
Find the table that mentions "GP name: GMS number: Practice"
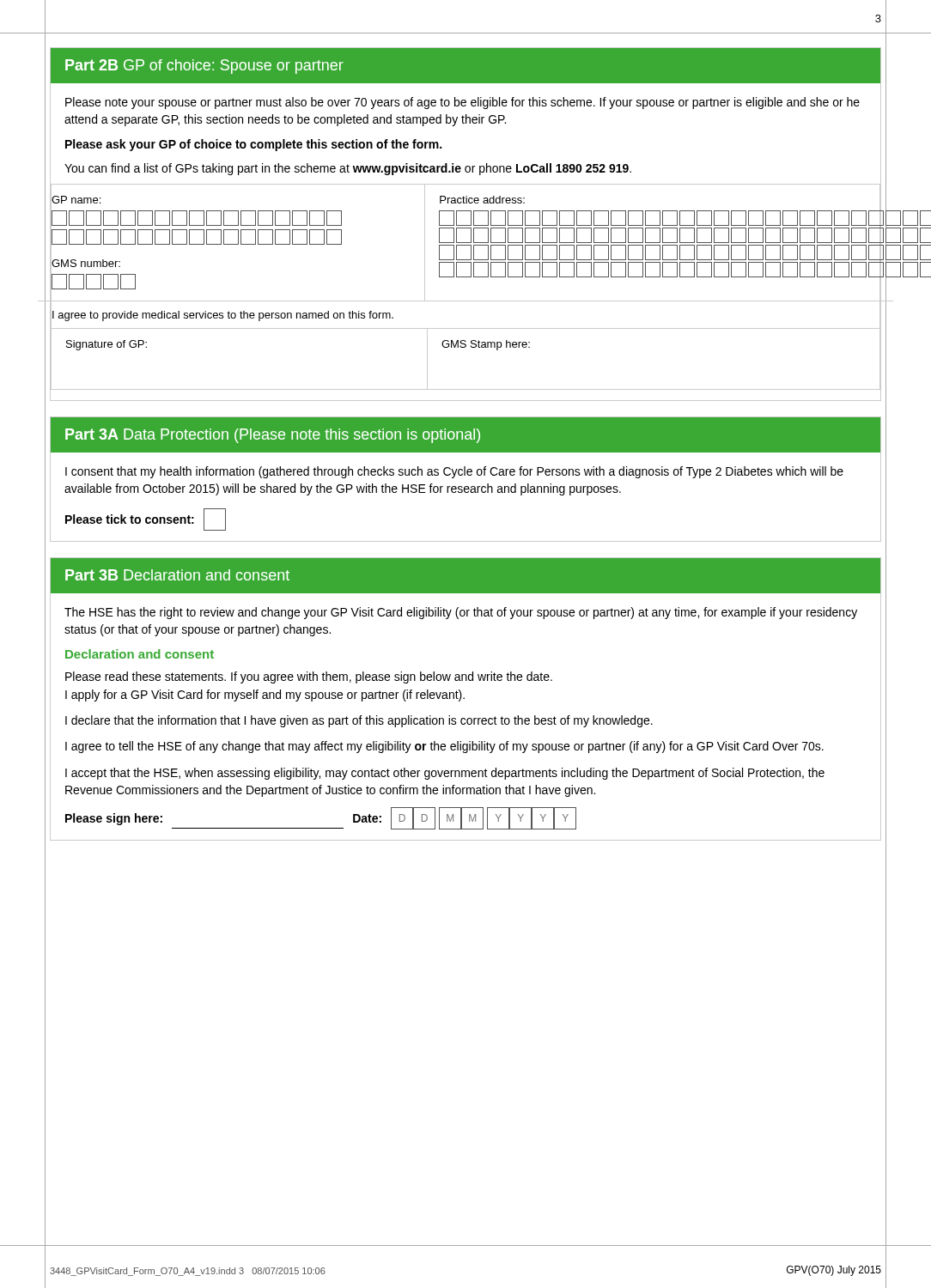click(466, 287)
